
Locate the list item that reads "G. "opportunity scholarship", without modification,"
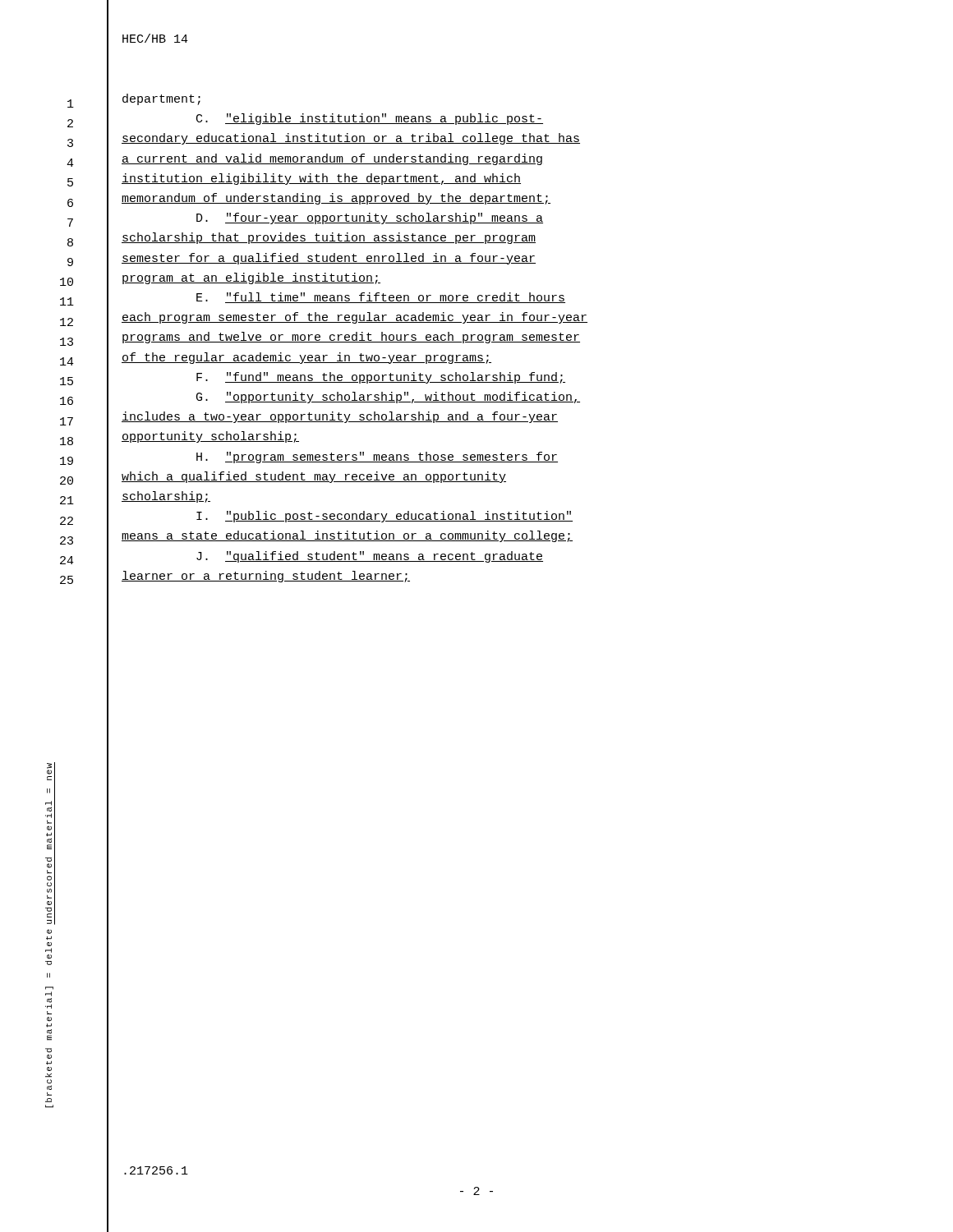point(351,398)
